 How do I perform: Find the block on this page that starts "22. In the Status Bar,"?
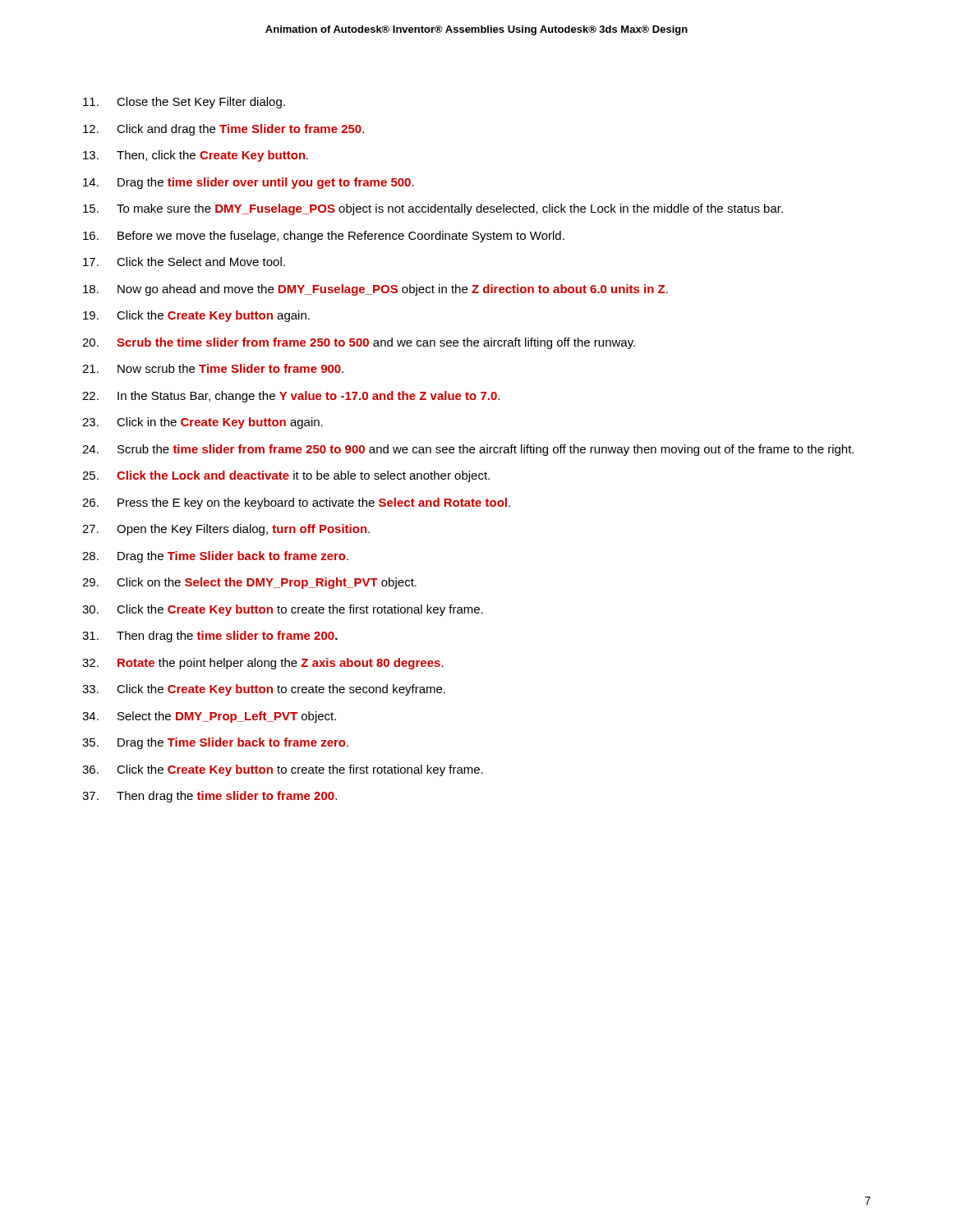click(x=476, y=396)
